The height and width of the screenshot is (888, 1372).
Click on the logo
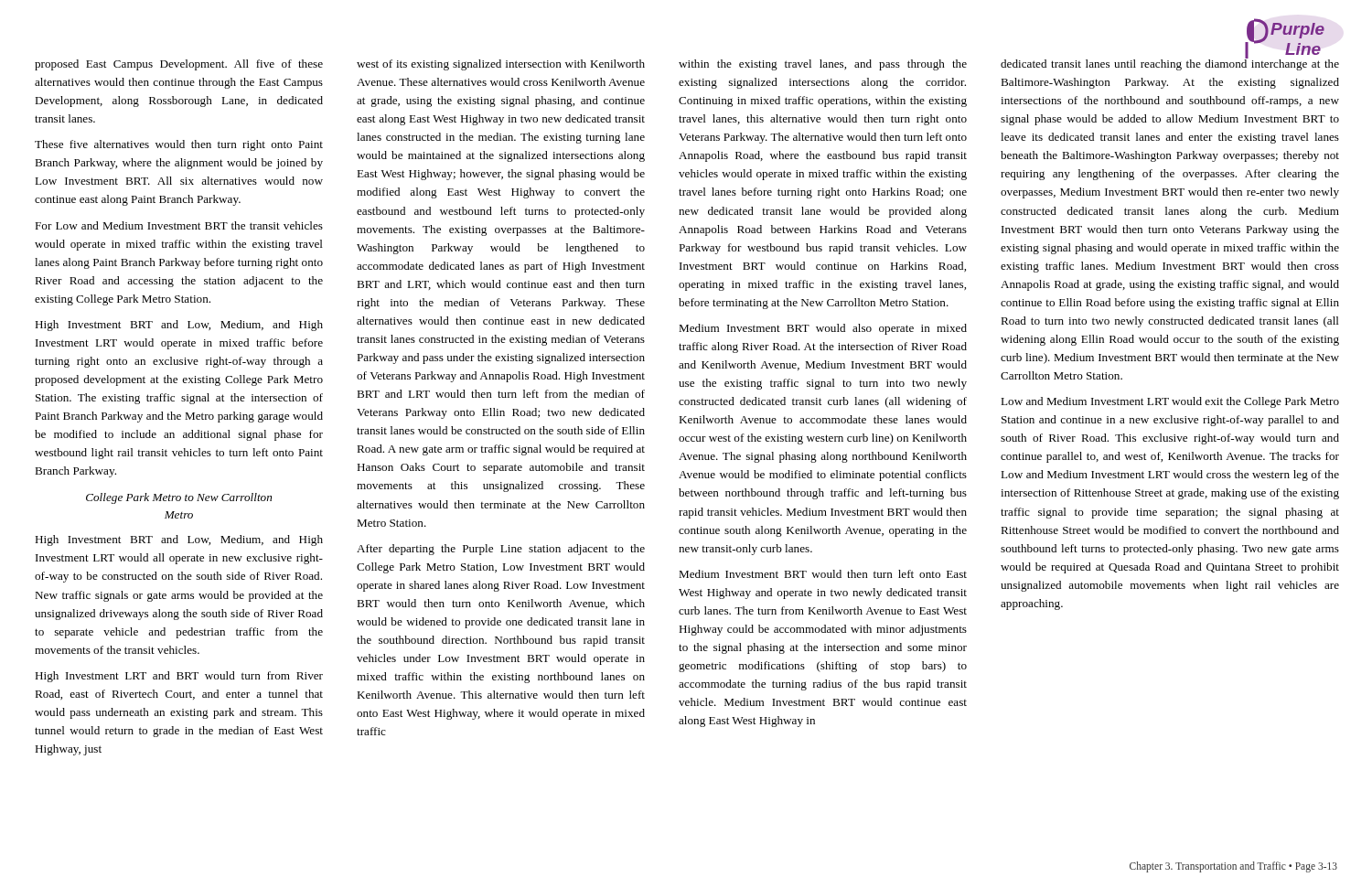click(1294, 39)
